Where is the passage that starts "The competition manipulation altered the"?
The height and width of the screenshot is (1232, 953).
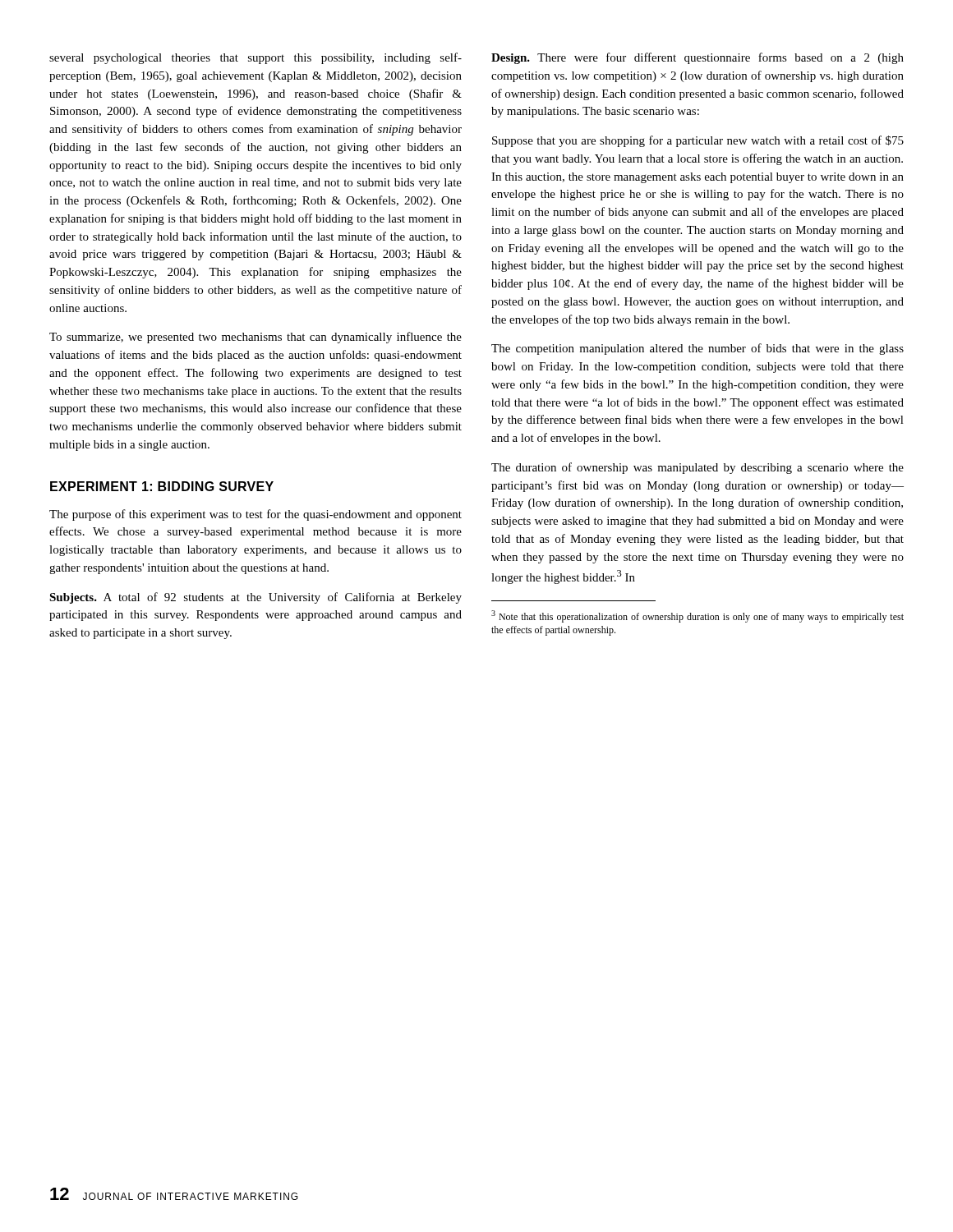click(698, 394)
